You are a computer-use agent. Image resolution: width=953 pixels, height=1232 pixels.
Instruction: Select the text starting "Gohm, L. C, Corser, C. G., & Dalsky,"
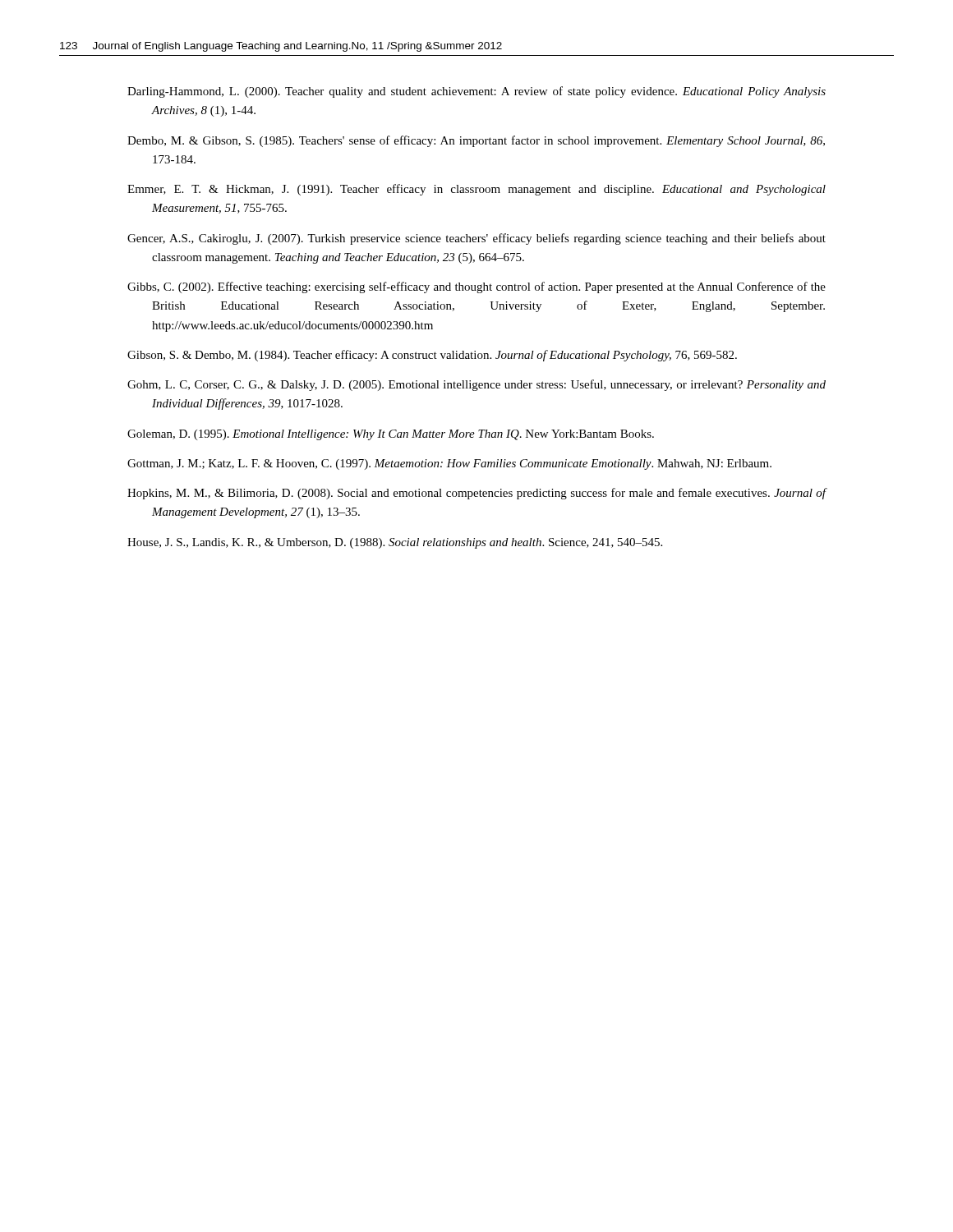[x=476, y=394]
